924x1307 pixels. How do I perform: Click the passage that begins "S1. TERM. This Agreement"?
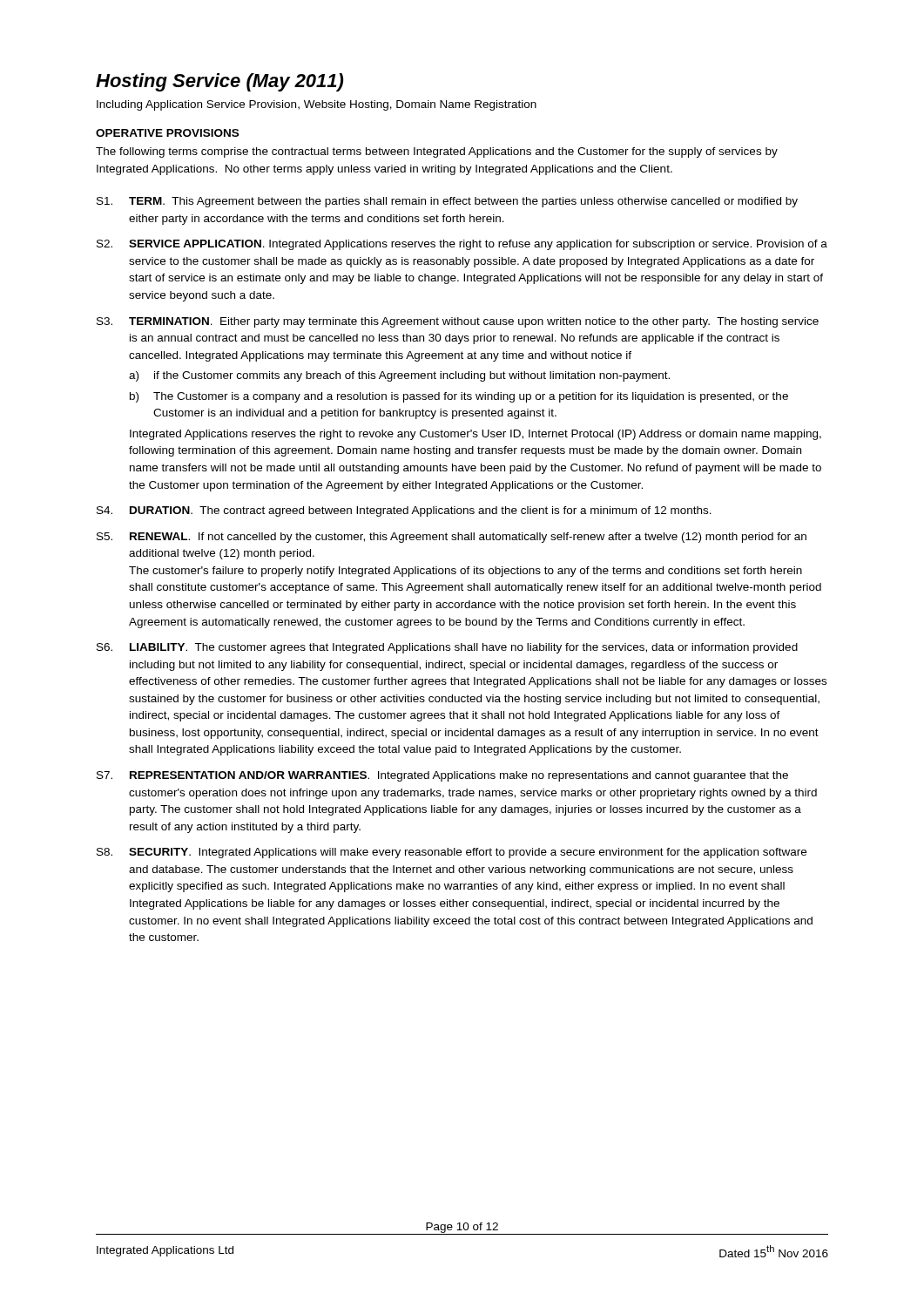click(462, 210)
